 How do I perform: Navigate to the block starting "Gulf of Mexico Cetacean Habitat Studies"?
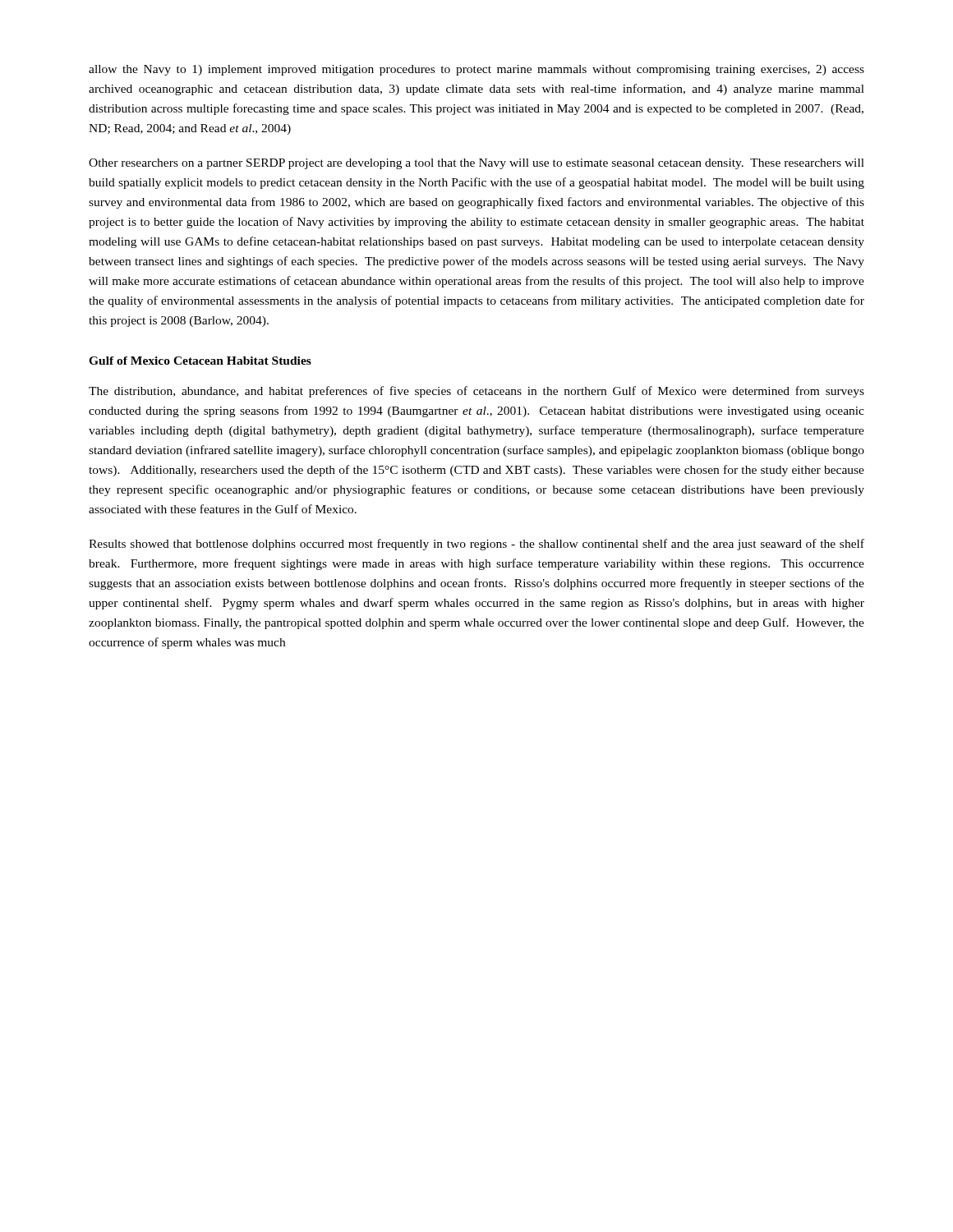tap(200, 360)
